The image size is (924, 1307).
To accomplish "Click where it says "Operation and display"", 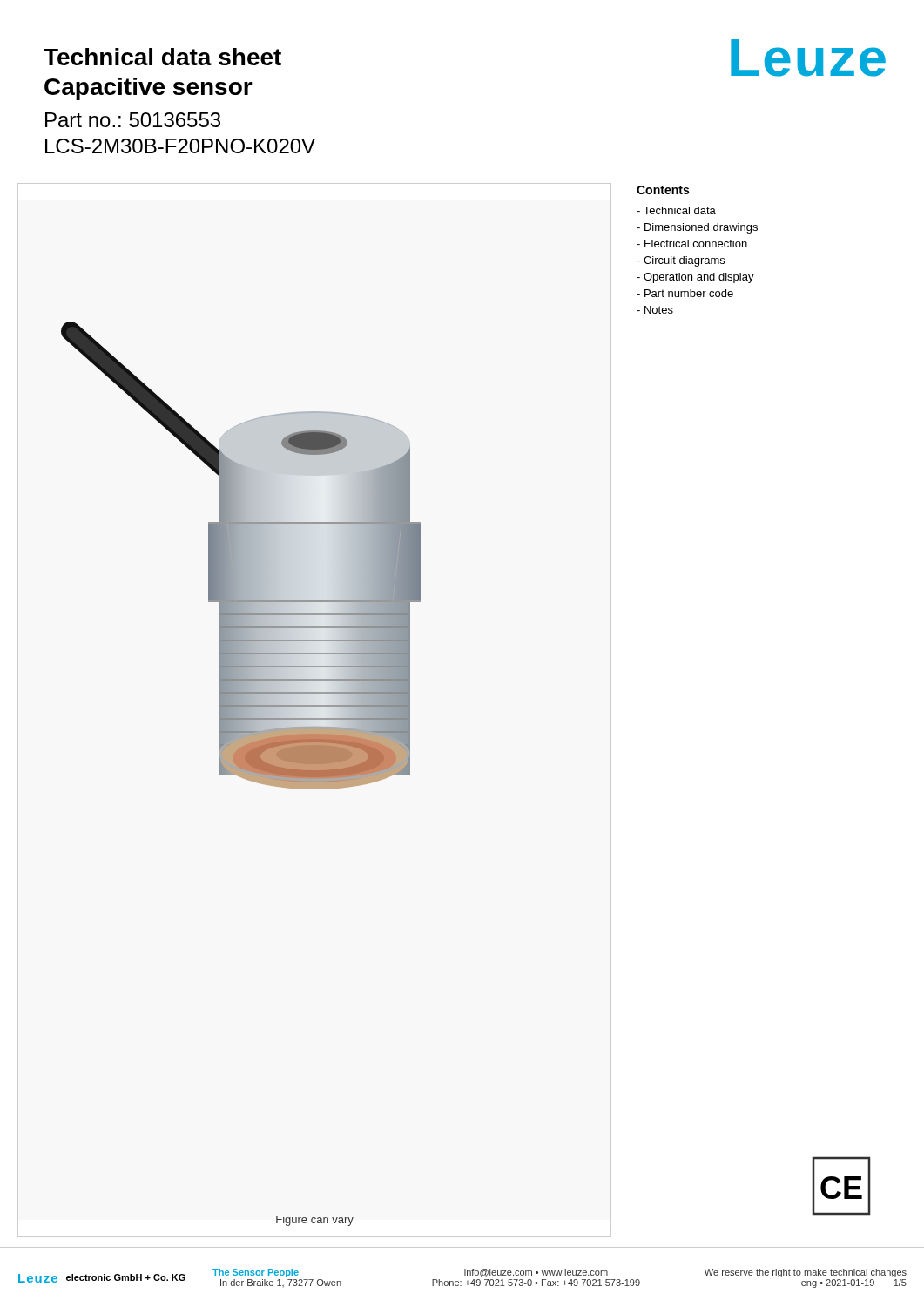I will click(x=699, y=277).
